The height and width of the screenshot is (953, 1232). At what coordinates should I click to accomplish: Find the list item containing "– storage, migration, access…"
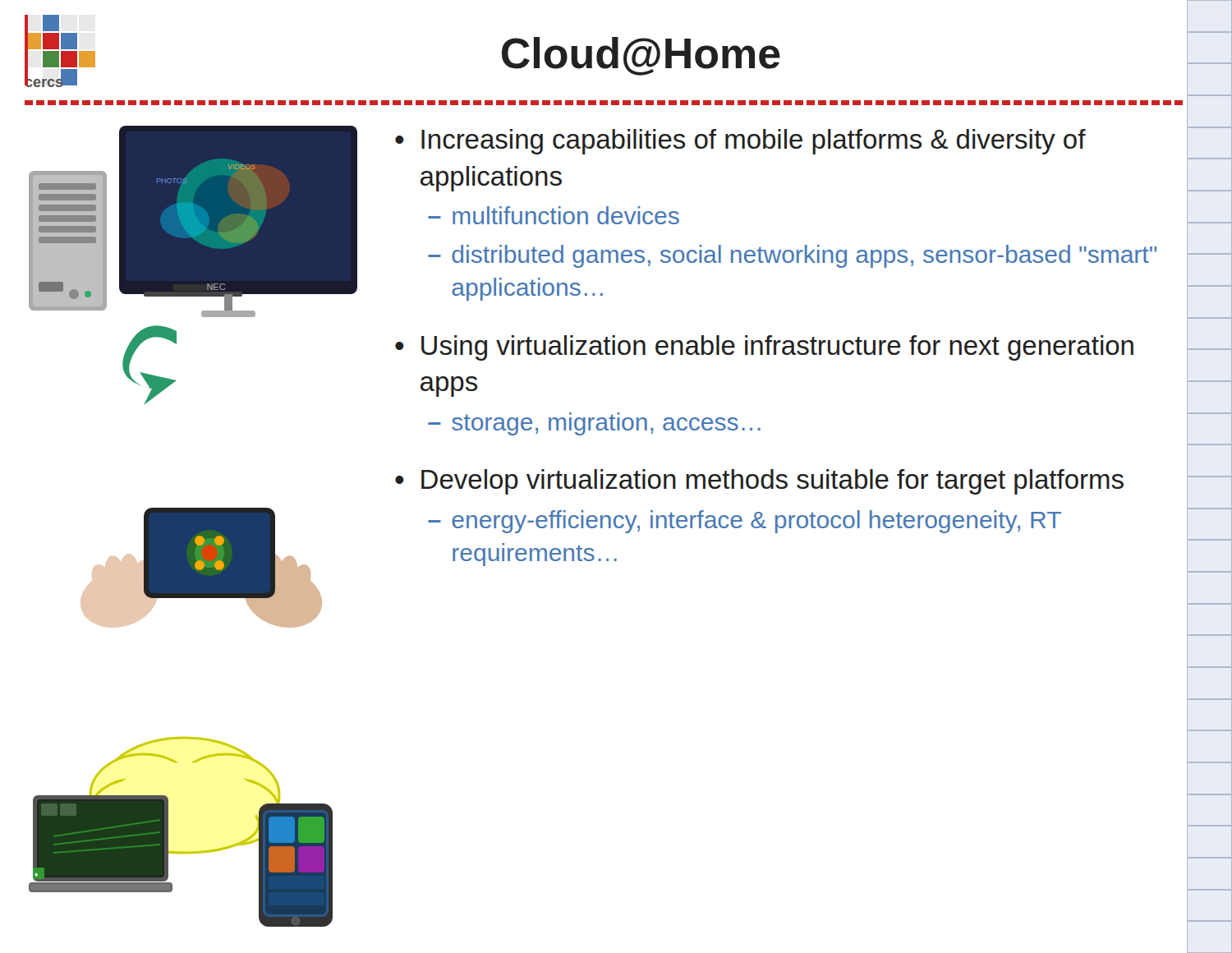pyautogui.click(x=595, y=422)
